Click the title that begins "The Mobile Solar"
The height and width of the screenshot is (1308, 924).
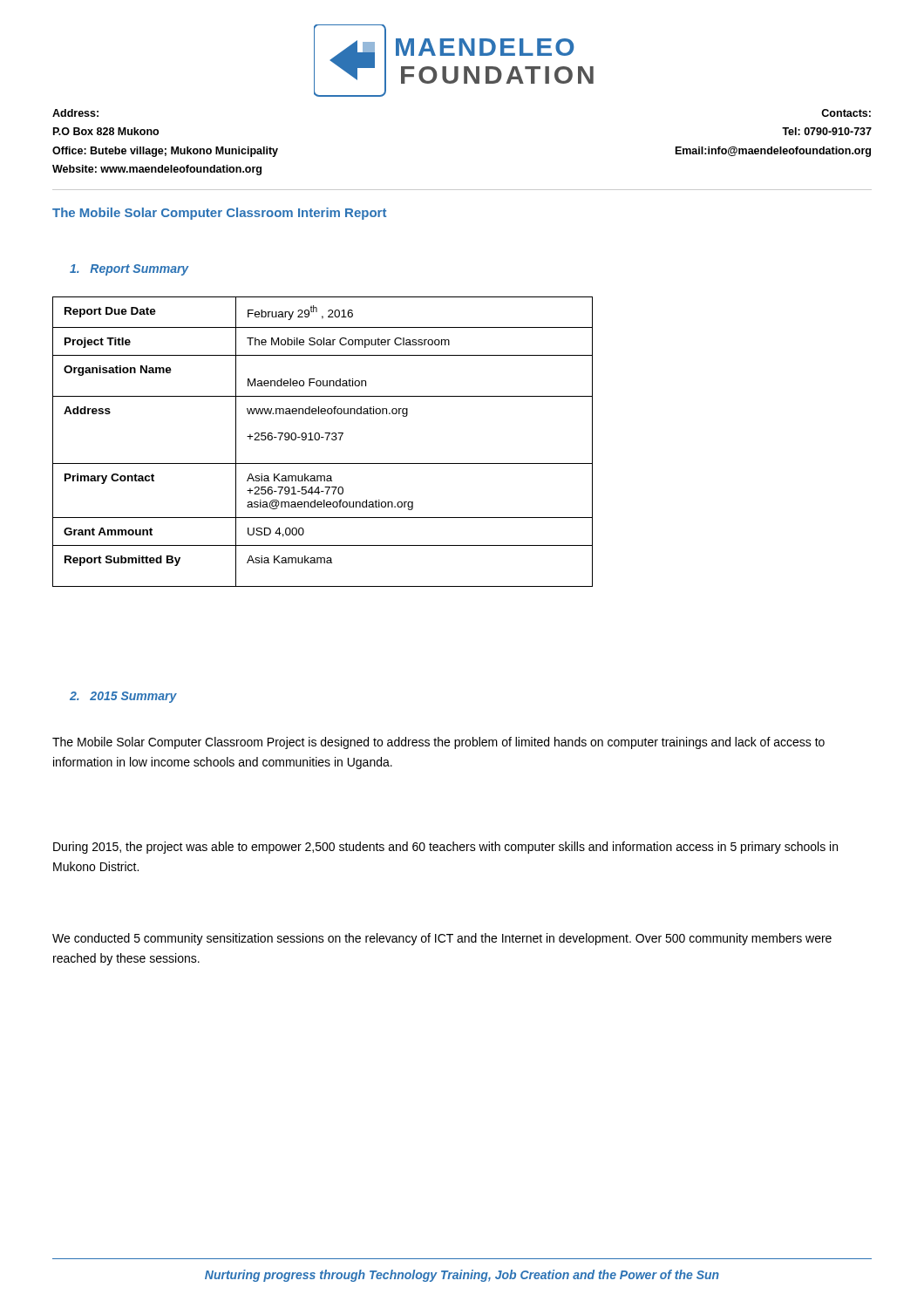click(x=219, y=212)
